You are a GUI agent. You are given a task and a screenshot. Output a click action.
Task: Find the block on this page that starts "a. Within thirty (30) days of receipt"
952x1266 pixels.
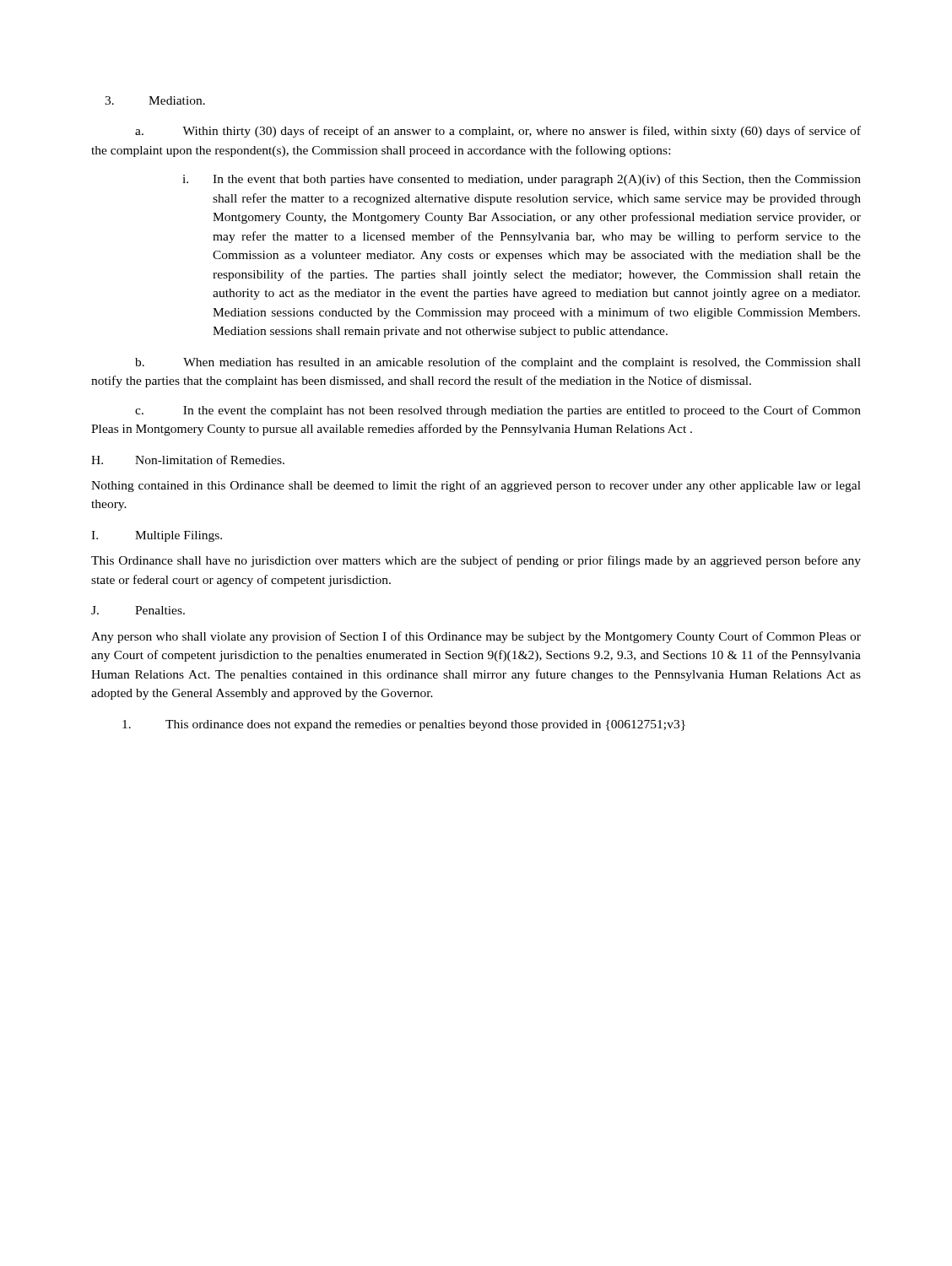[x=476, y=139]
